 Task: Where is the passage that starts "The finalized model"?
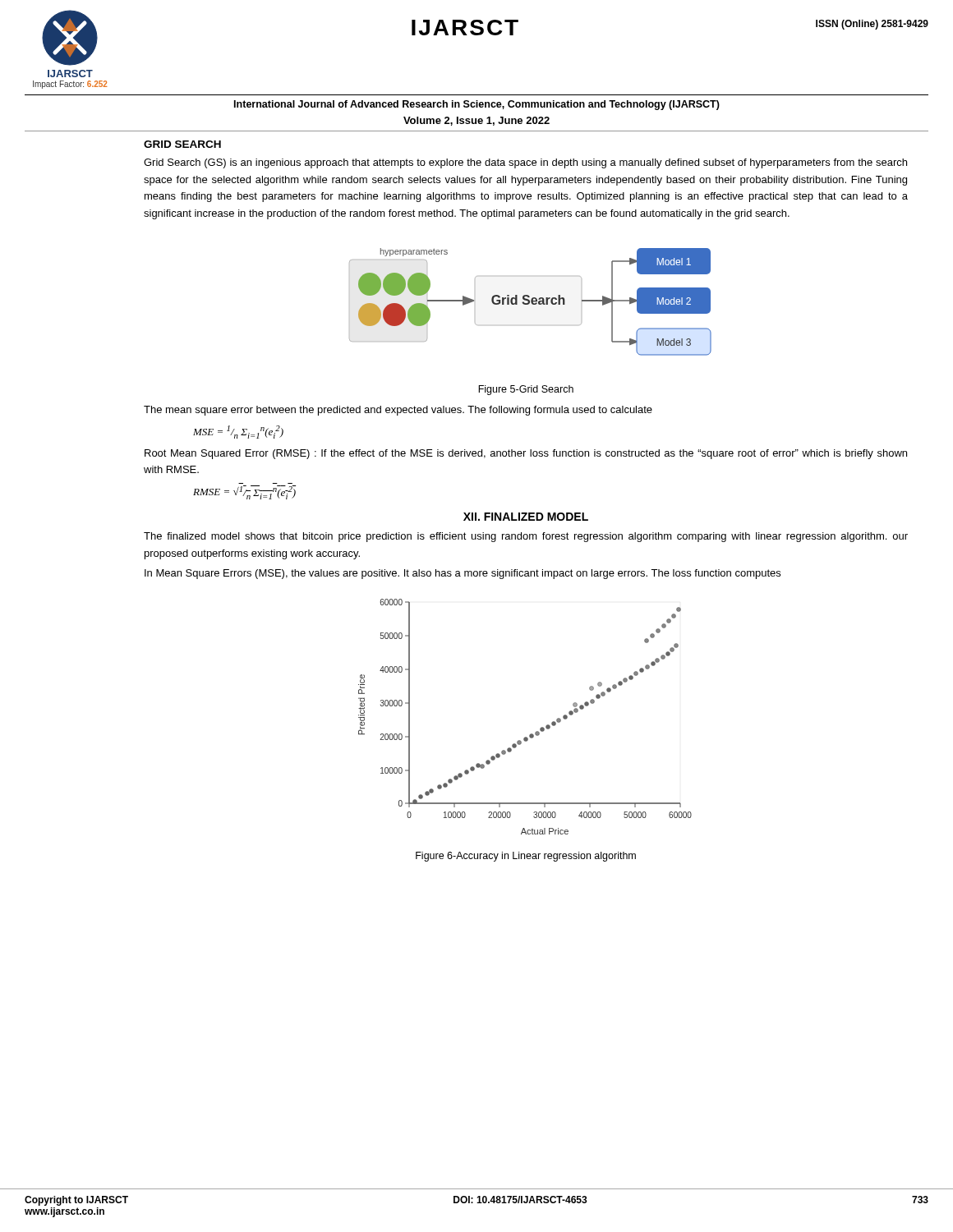click(526, 545)
